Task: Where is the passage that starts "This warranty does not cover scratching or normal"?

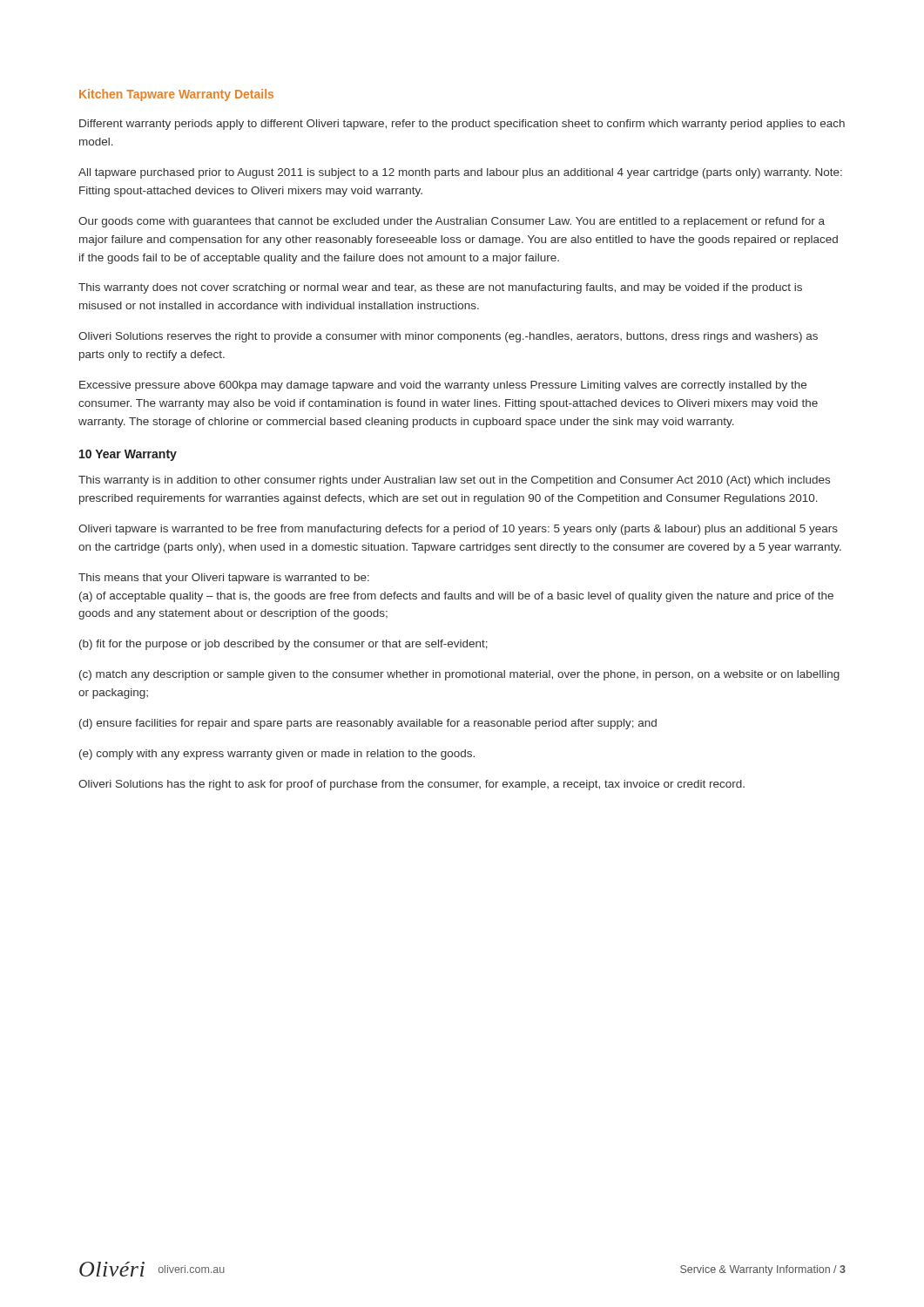Action: (440, 297)
